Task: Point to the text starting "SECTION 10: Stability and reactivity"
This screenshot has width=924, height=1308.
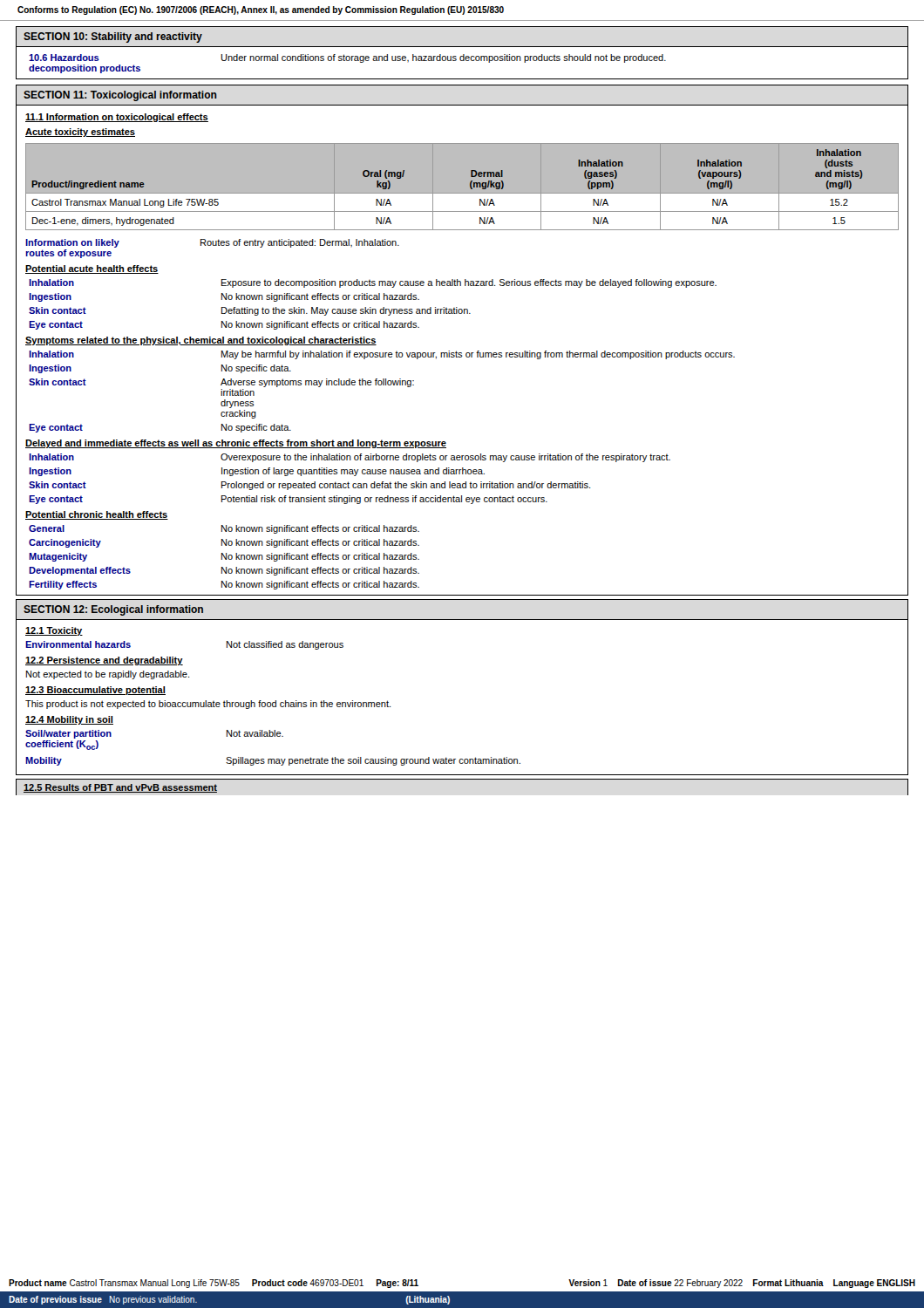Action: tap(113, 37)
